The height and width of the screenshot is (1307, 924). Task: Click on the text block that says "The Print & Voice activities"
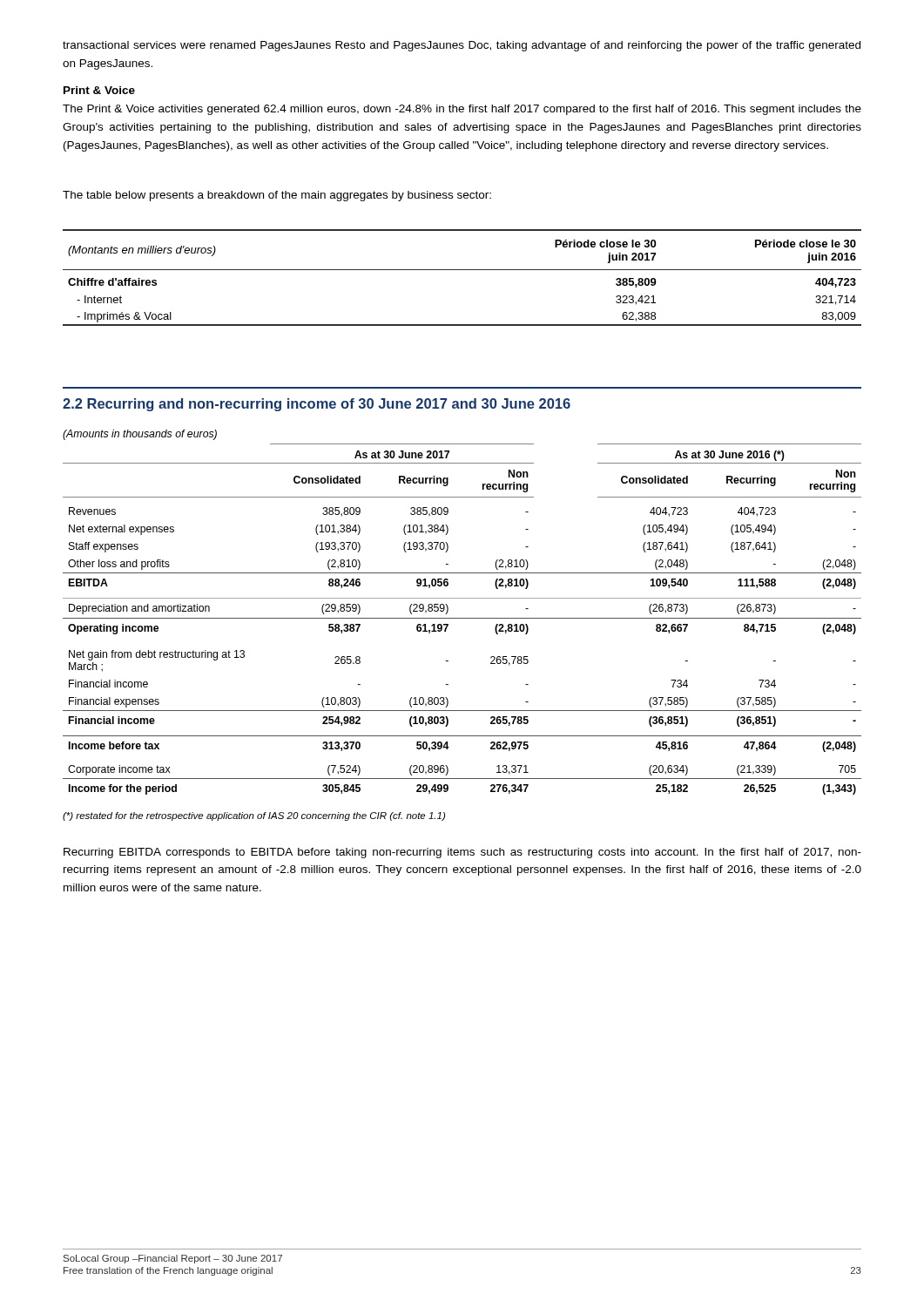462,127
